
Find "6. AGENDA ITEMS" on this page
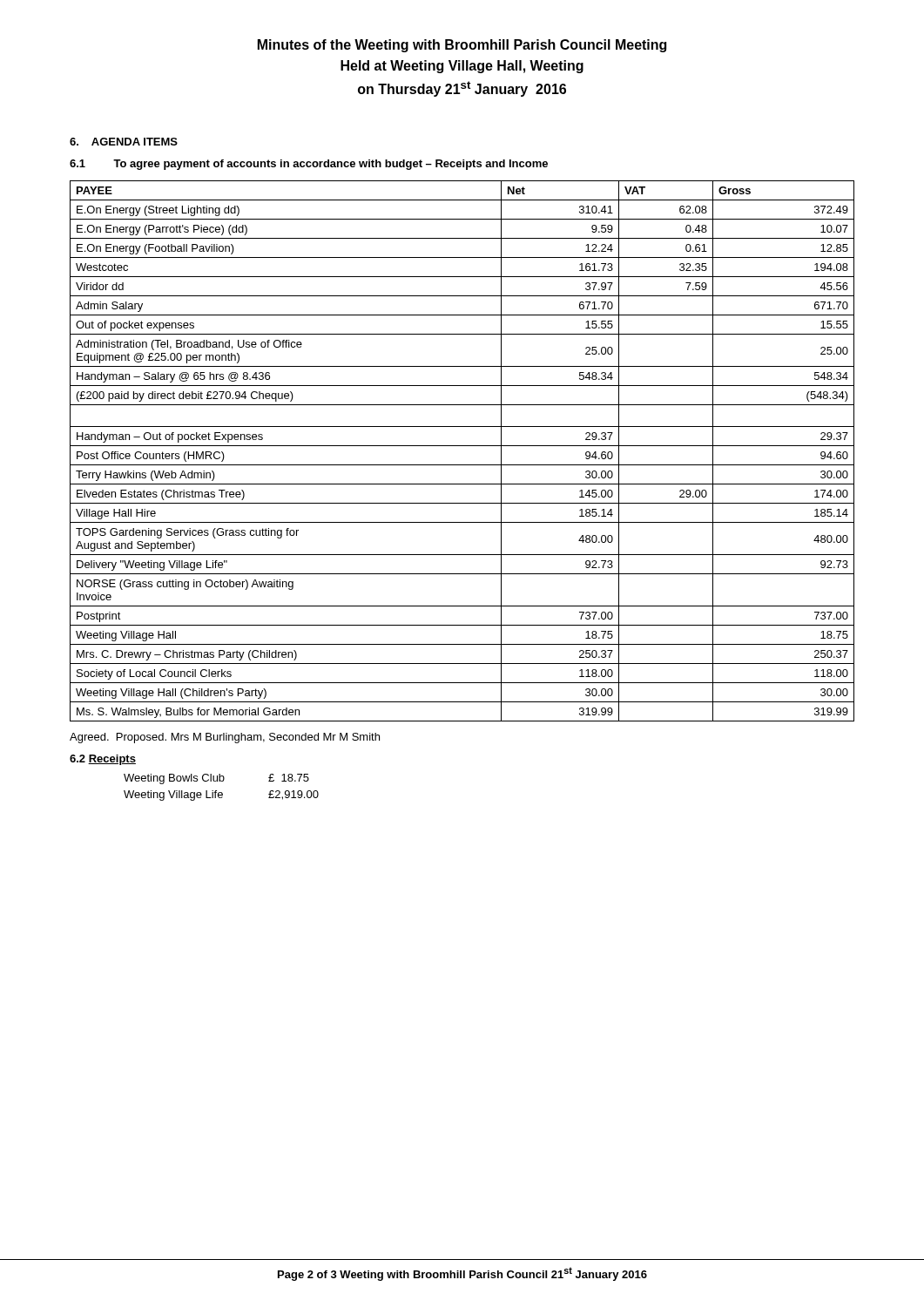point(124,142)
